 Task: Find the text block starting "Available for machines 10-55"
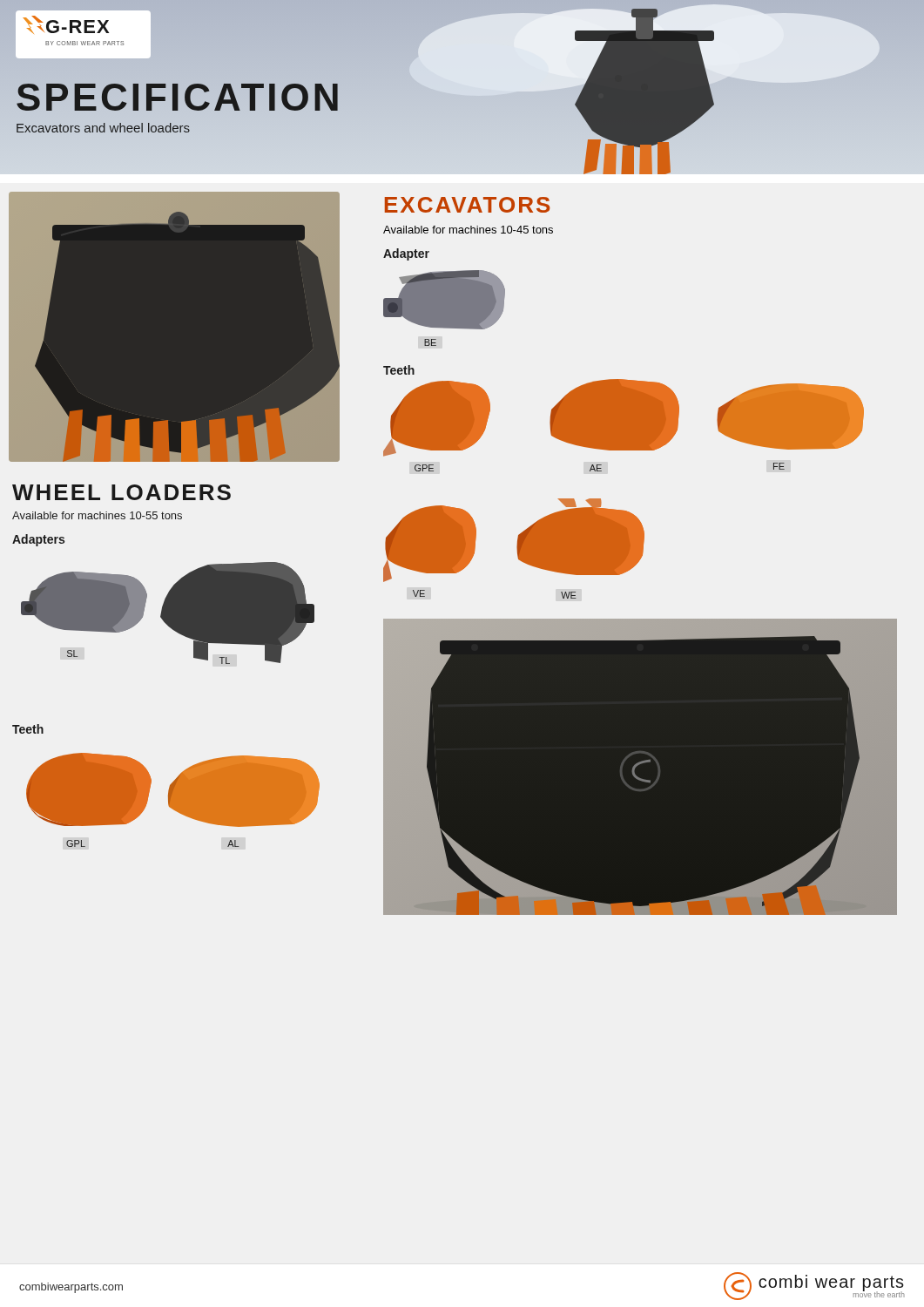point(97,515)
